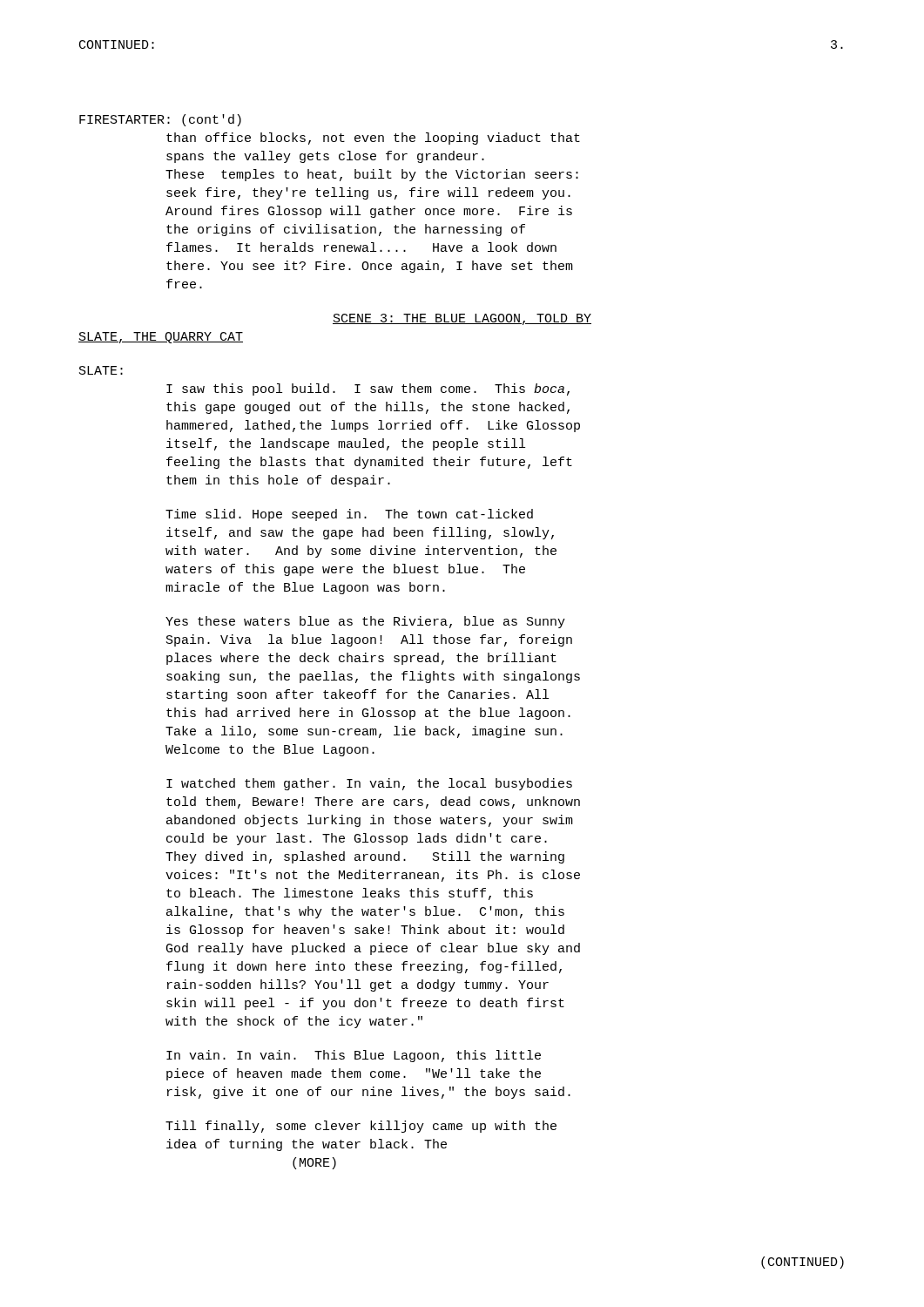Screen dimensions: 1307x924
Task: Click on the text block starting "SCENE 3: THE BLUE LAGOON, TOLD BY SLATE,"
Action: 462,328
